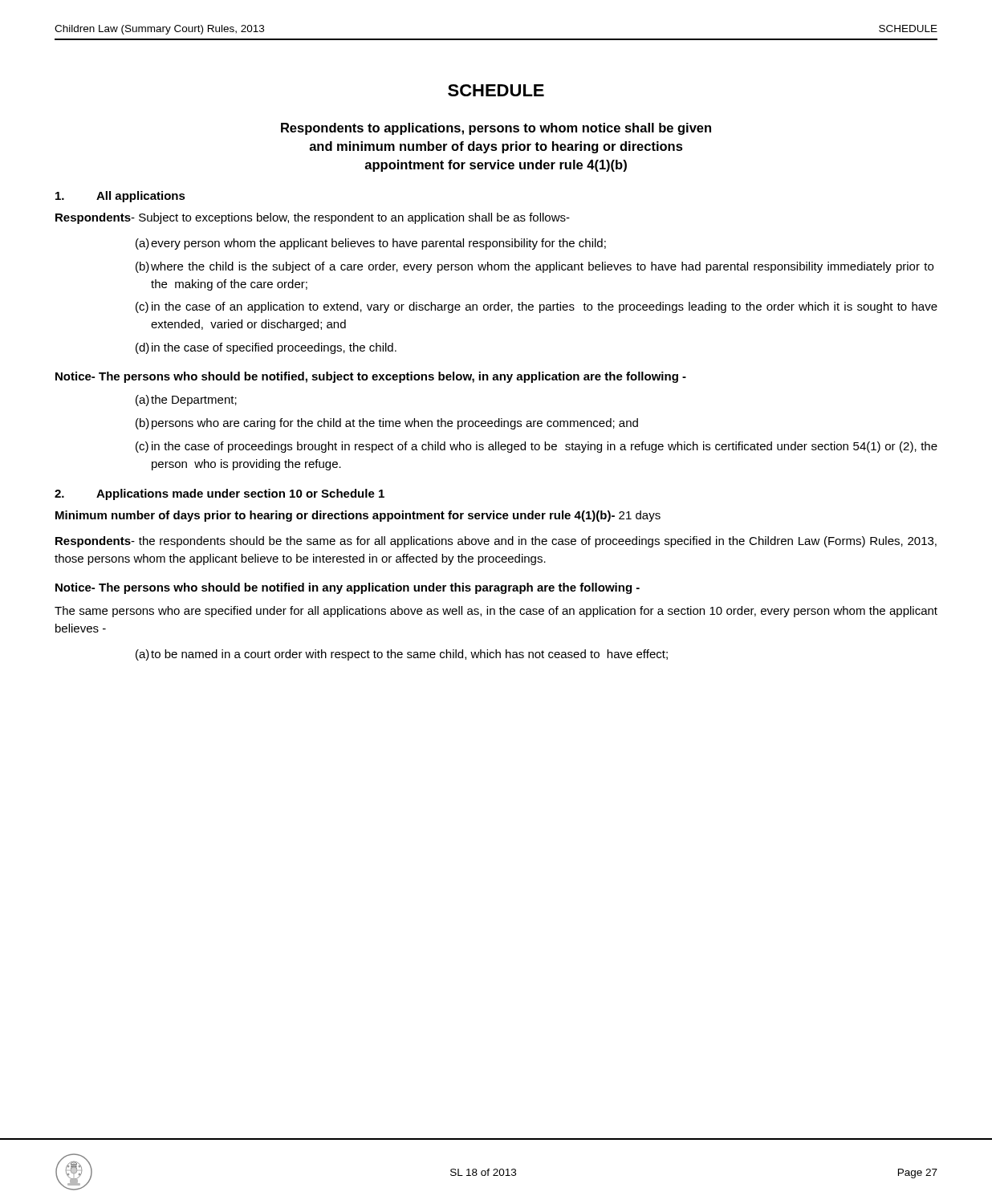This screenshot has width=992, height=1204.
Task: Select the list item that reads "(d) in the case of specified proceedings, the"
Action: 266,348
